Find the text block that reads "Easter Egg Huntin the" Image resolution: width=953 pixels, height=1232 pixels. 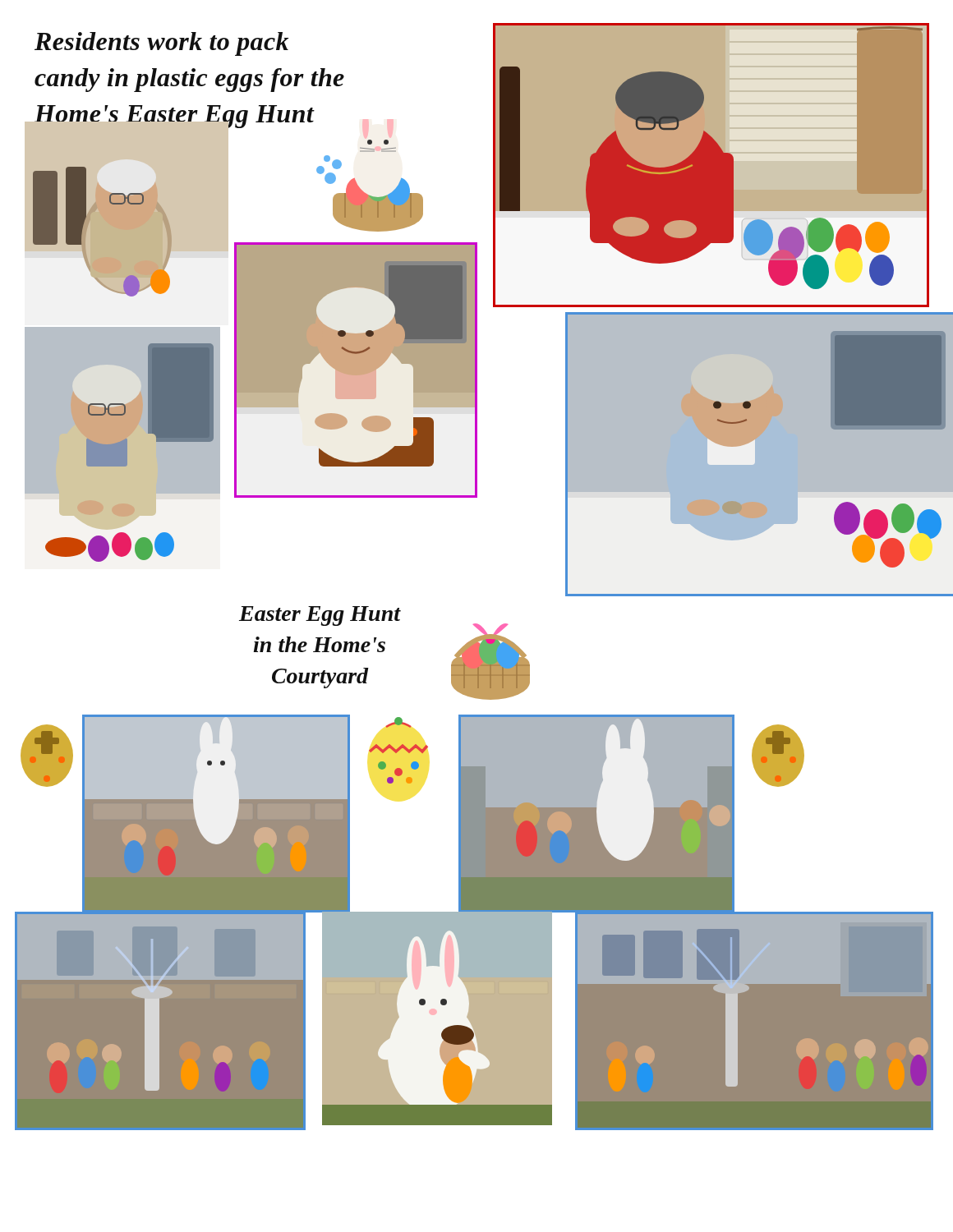pyautogui.click(x=320, y=644)
